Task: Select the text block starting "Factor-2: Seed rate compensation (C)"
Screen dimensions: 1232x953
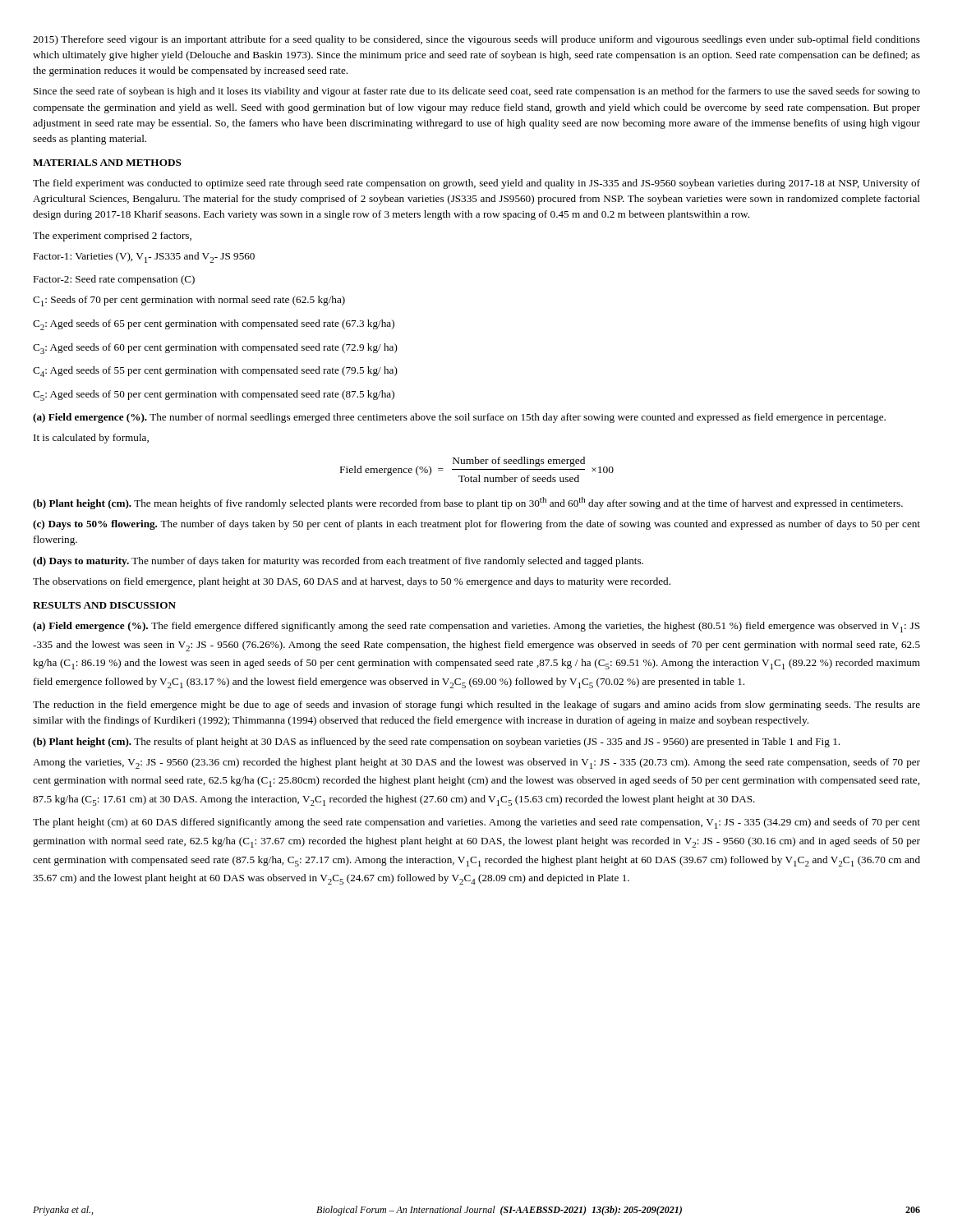Action: 114,280
